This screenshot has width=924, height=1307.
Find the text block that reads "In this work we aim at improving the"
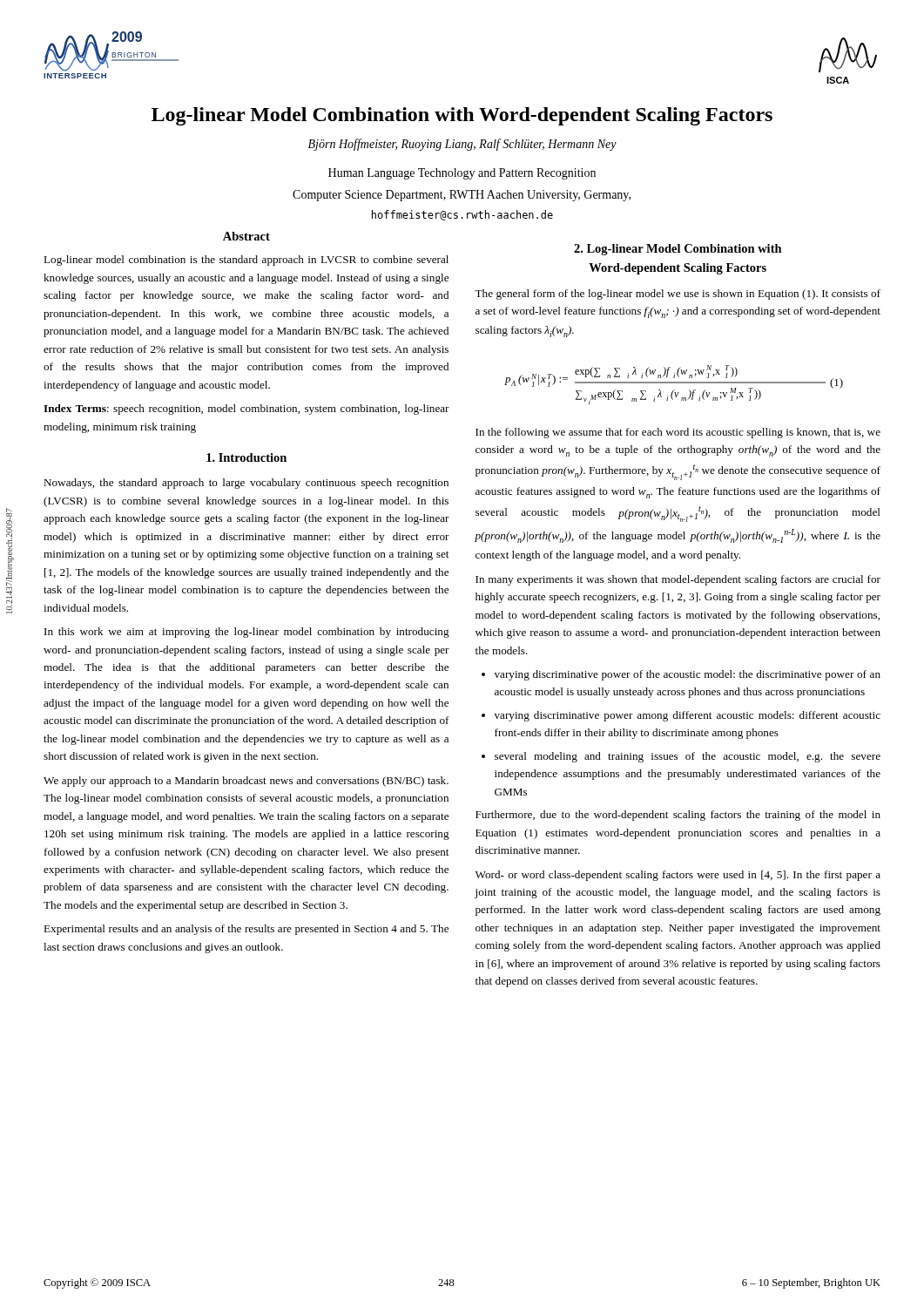tap(246, 694)
